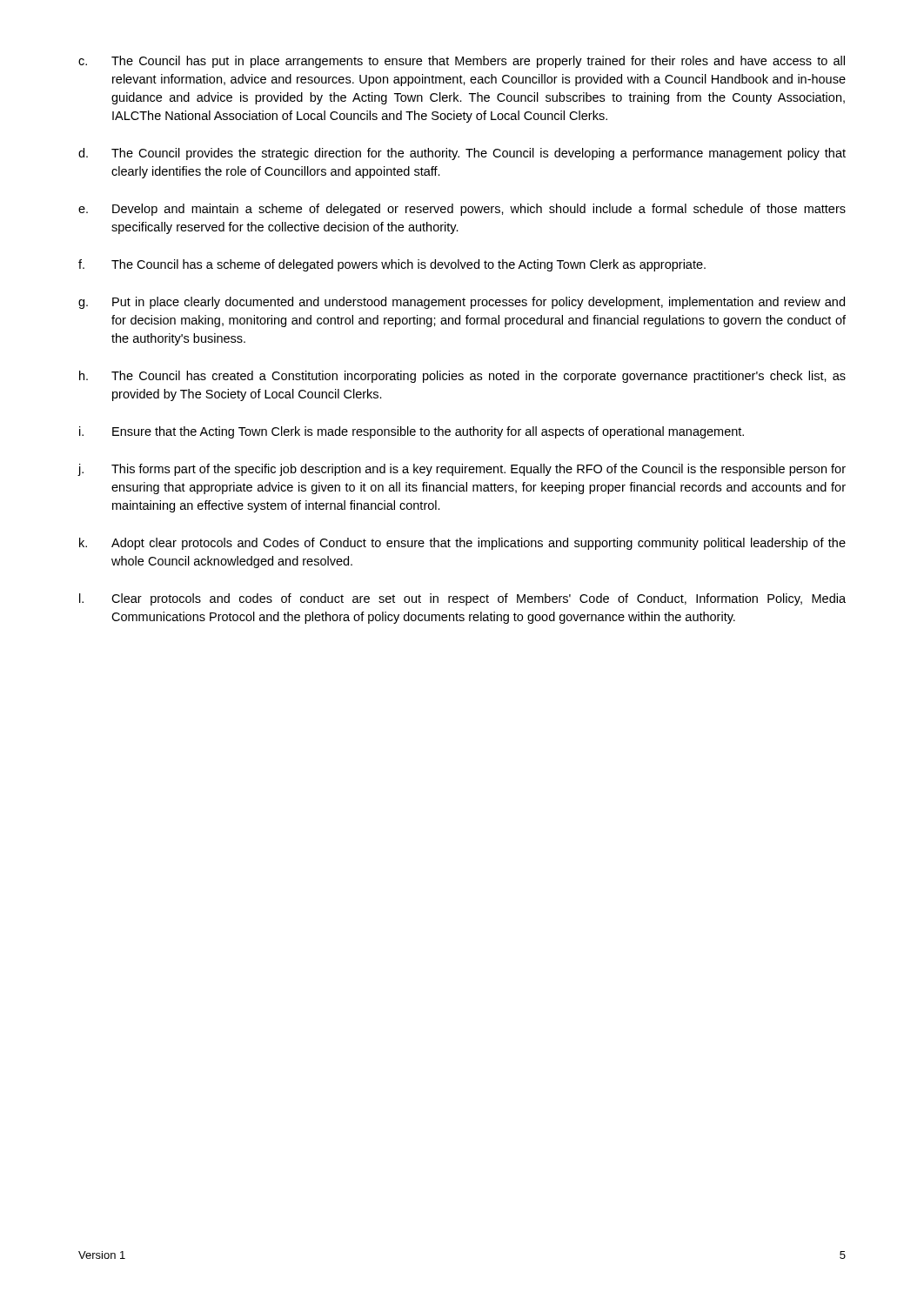Select the region starting "e. Develop and maintain"
The width and height of the screenshot is (924, 1305).
click(462, 218)
